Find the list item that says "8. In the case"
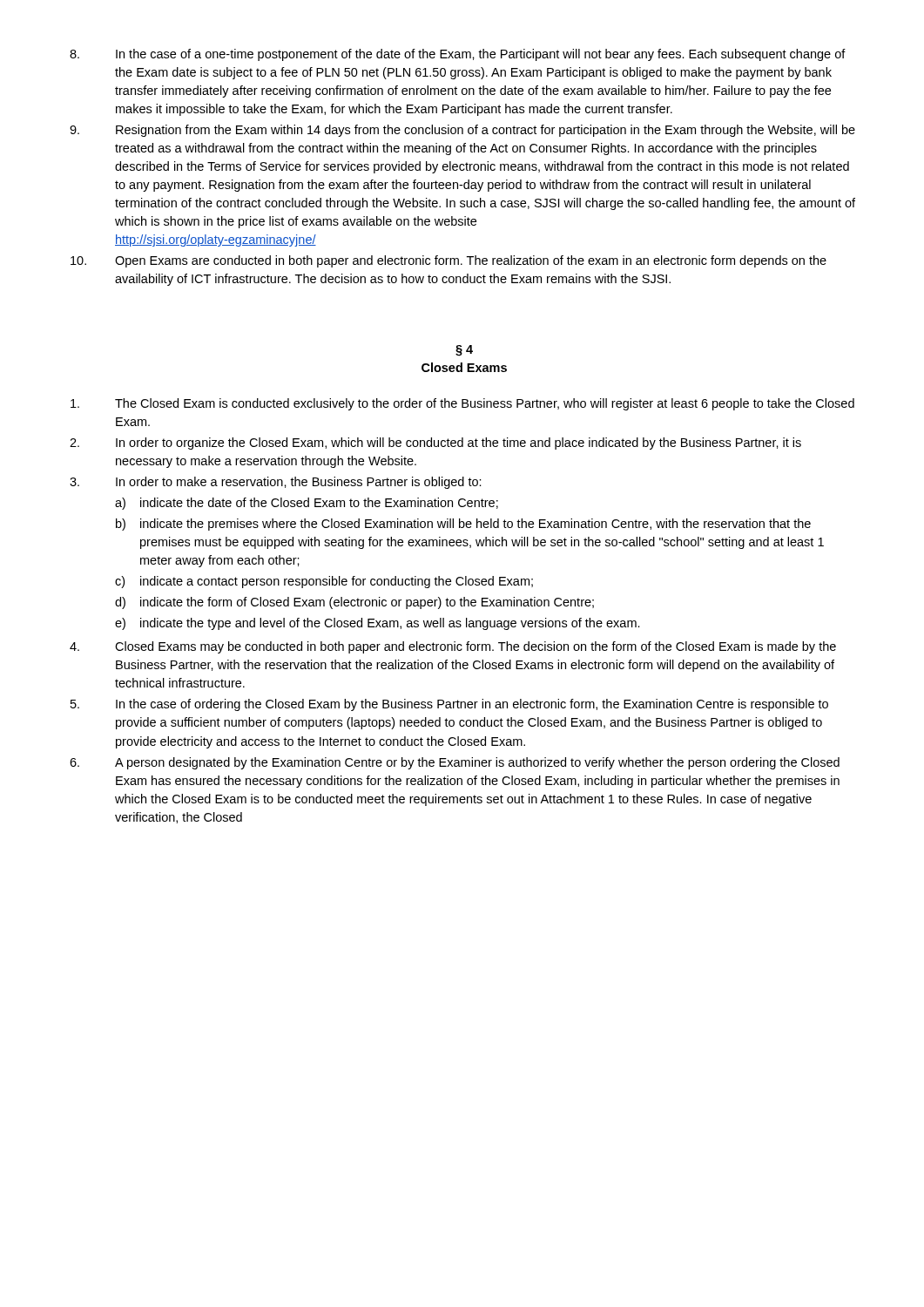 pyautogui.click(x=464, y=82)
